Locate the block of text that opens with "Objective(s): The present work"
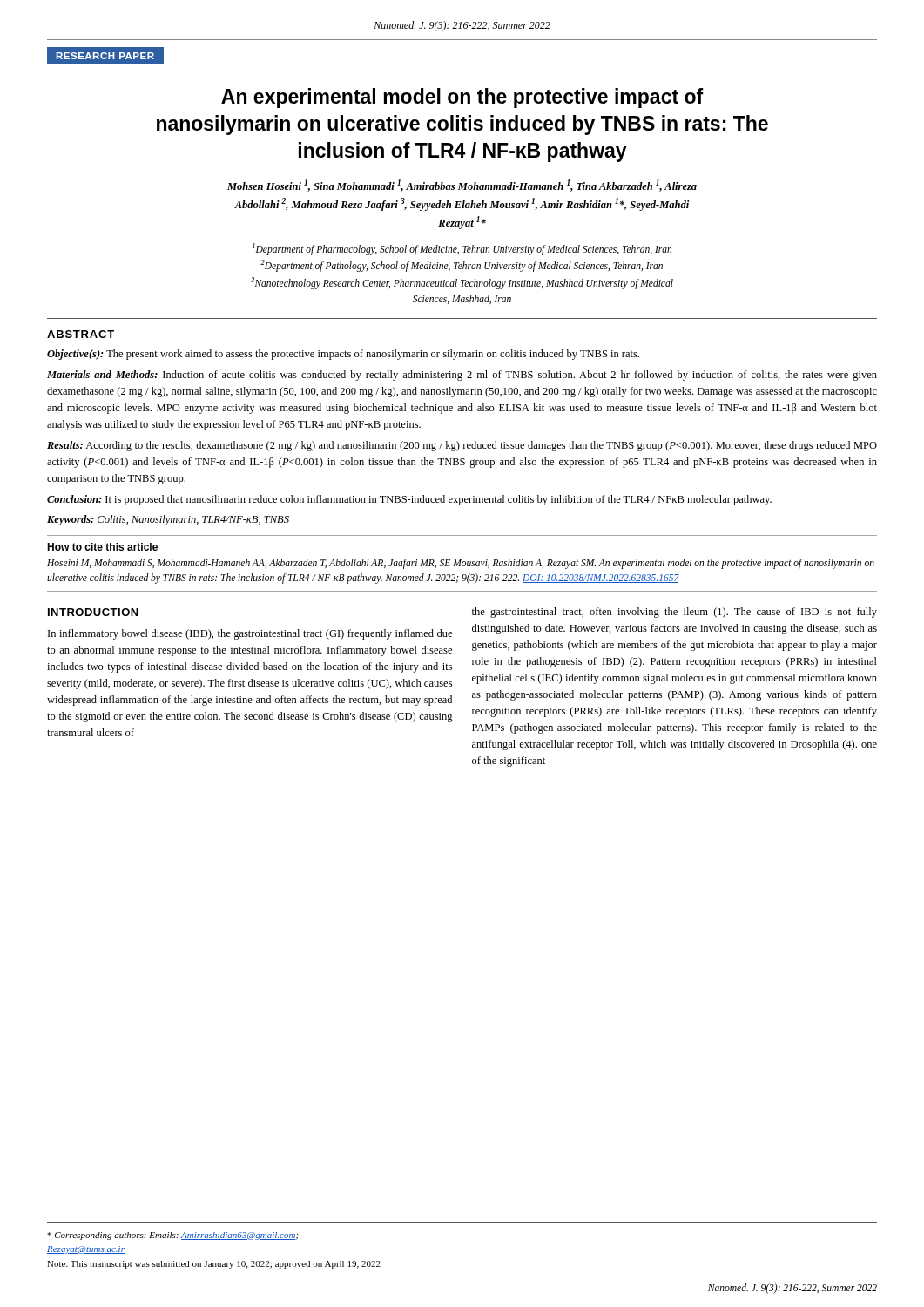Screen dimensions: 1307x924 tap(343, 355)
